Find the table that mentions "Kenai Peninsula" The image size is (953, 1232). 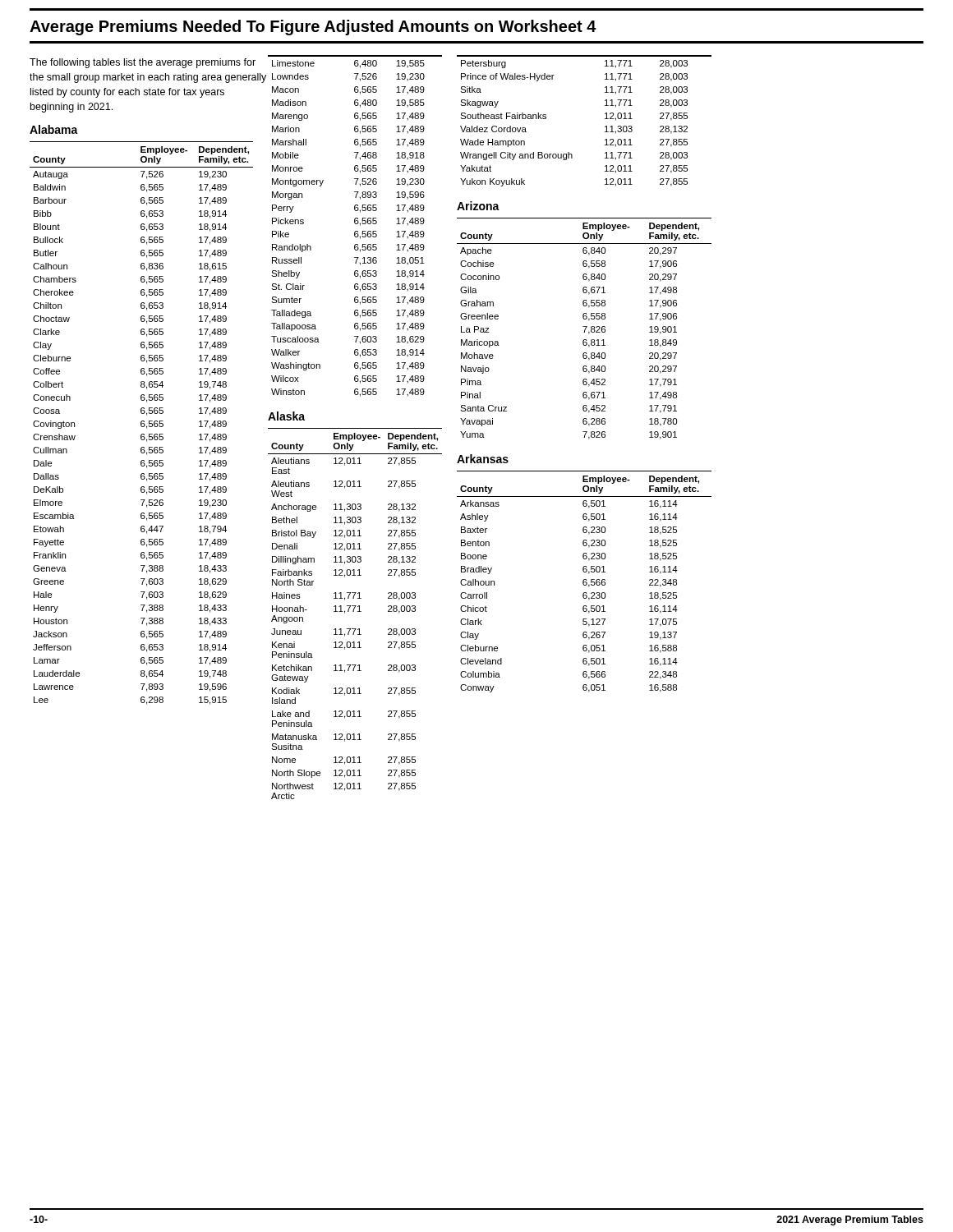point(355,615)
